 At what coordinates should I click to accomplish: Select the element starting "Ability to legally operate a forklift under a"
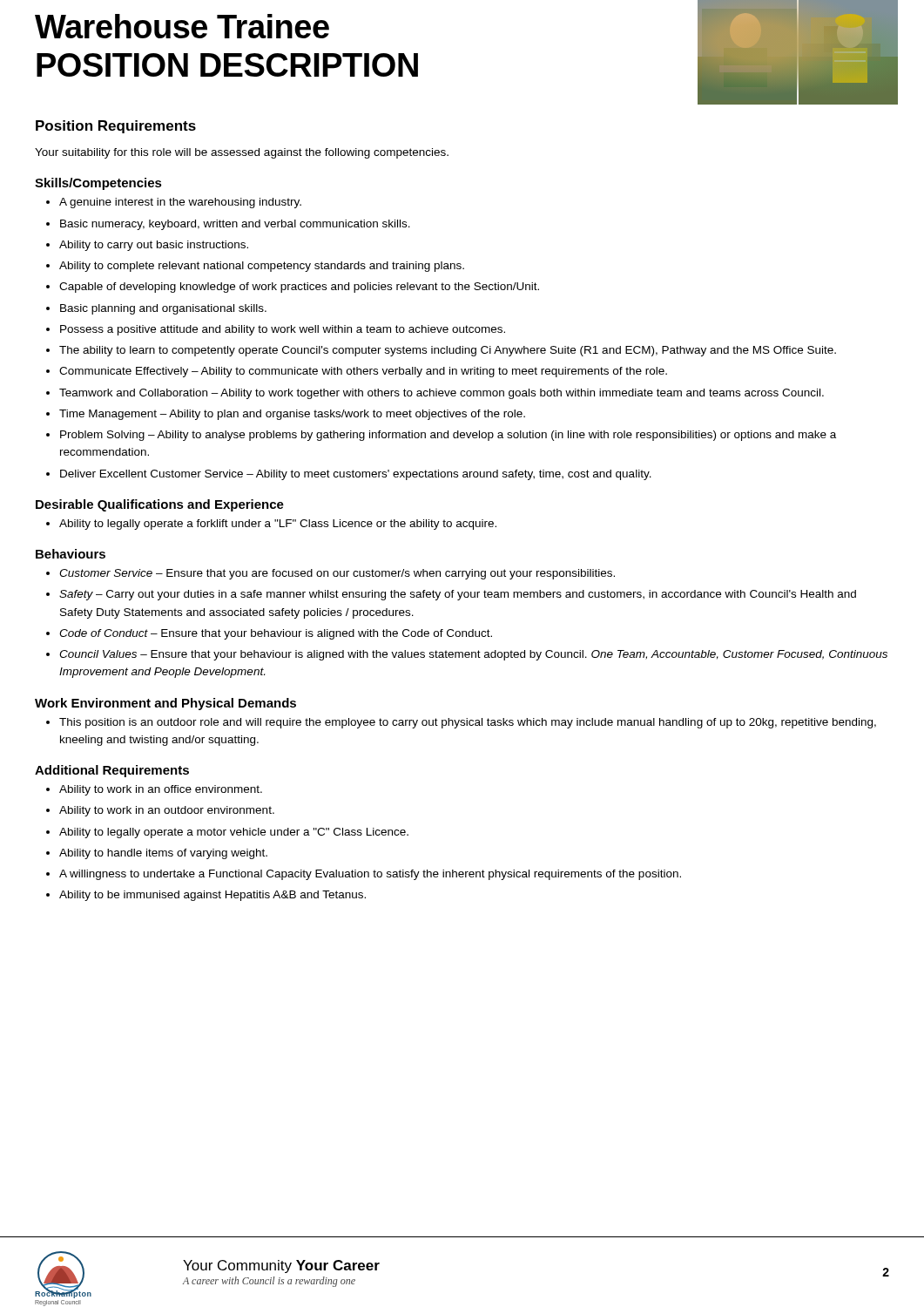coord(462,524)
